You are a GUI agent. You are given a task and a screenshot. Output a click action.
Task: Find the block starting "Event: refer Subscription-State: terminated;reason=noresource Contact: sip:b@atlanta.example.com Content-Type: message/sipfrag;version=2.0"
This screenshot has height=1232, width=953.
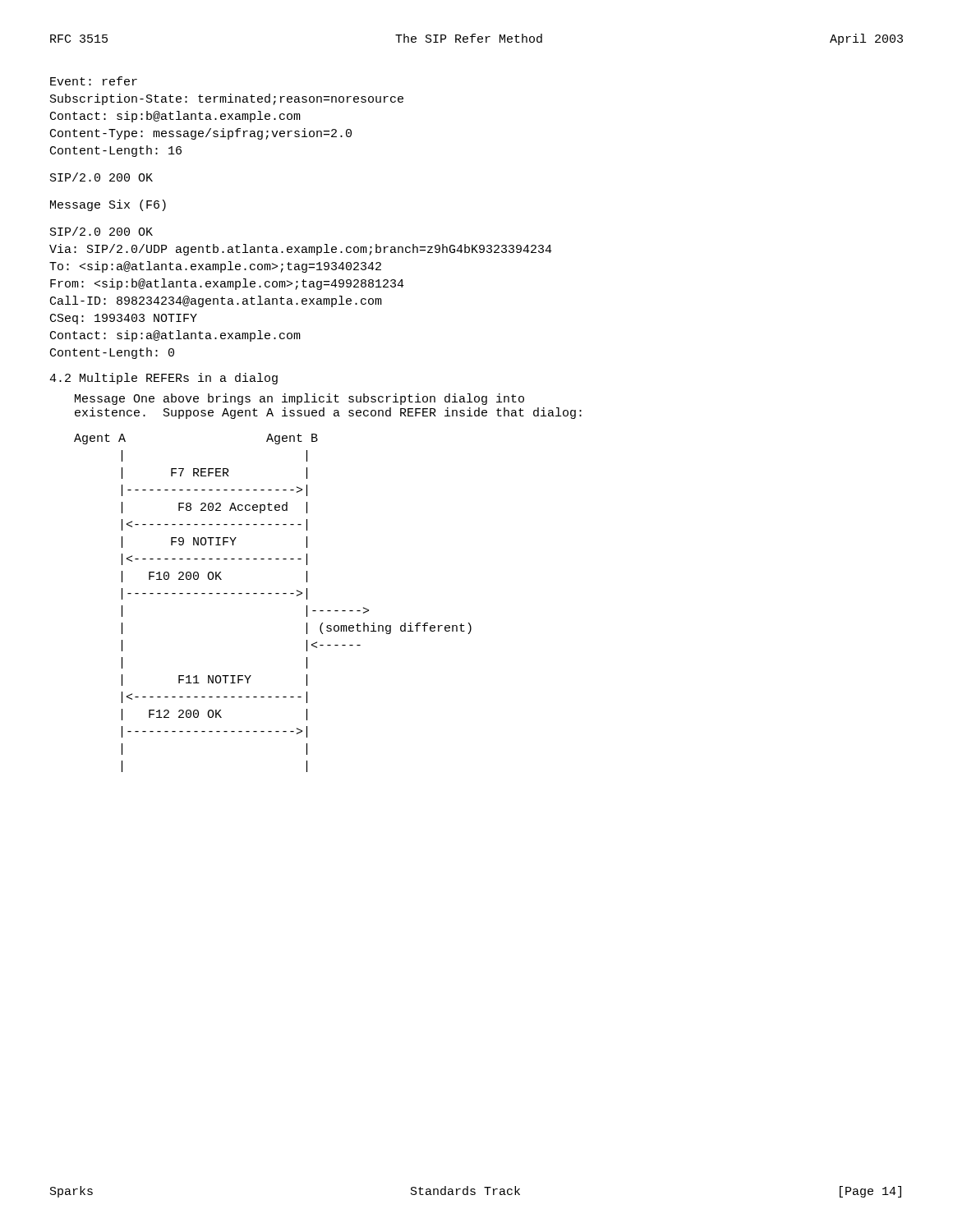pyautogui.click(x=227, y=117)
